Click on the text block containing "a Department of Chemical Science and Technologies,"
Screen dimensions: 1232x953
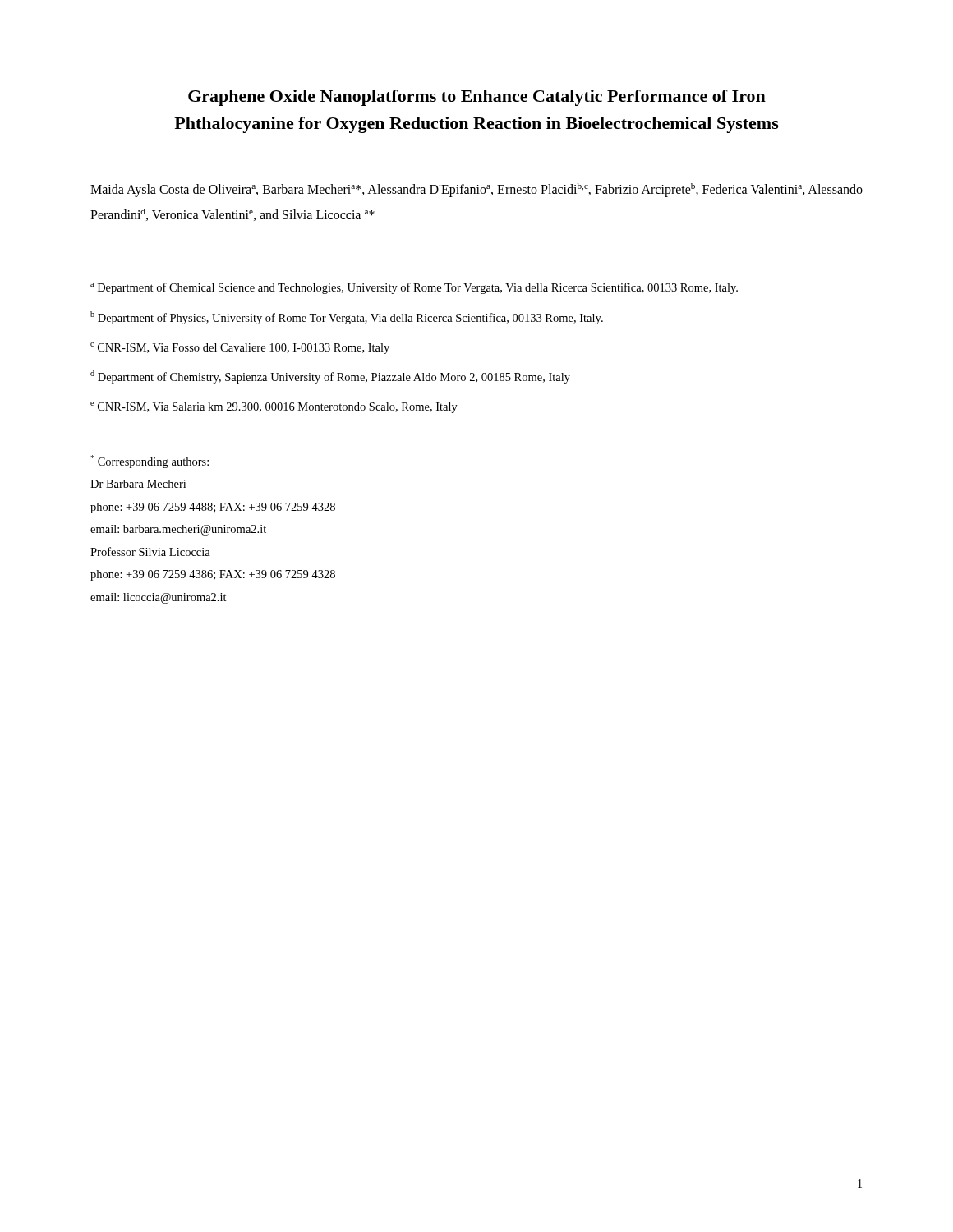tap(476, 288)
